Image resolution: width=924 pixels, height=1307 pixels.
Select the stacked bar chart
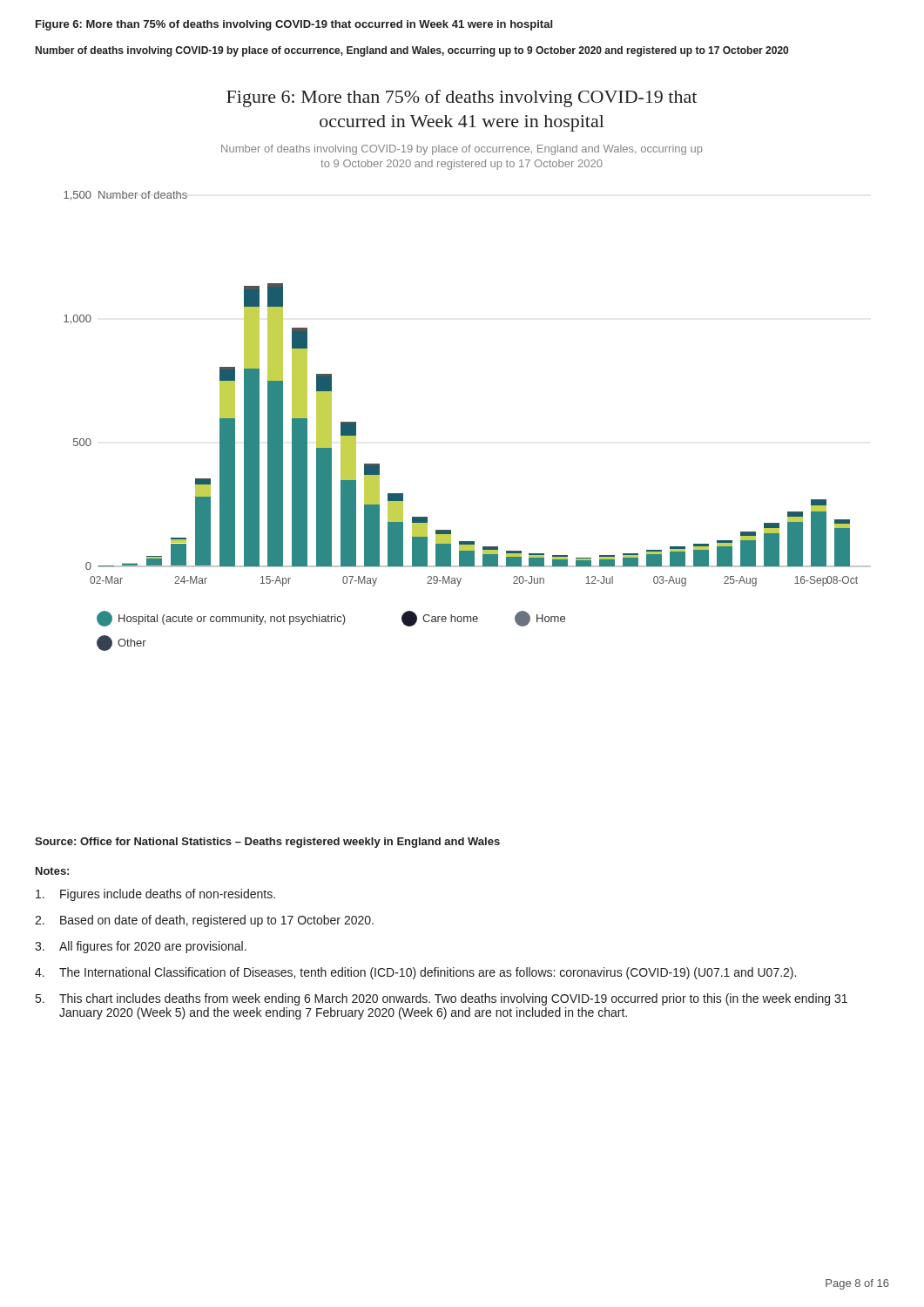(462, 401)
